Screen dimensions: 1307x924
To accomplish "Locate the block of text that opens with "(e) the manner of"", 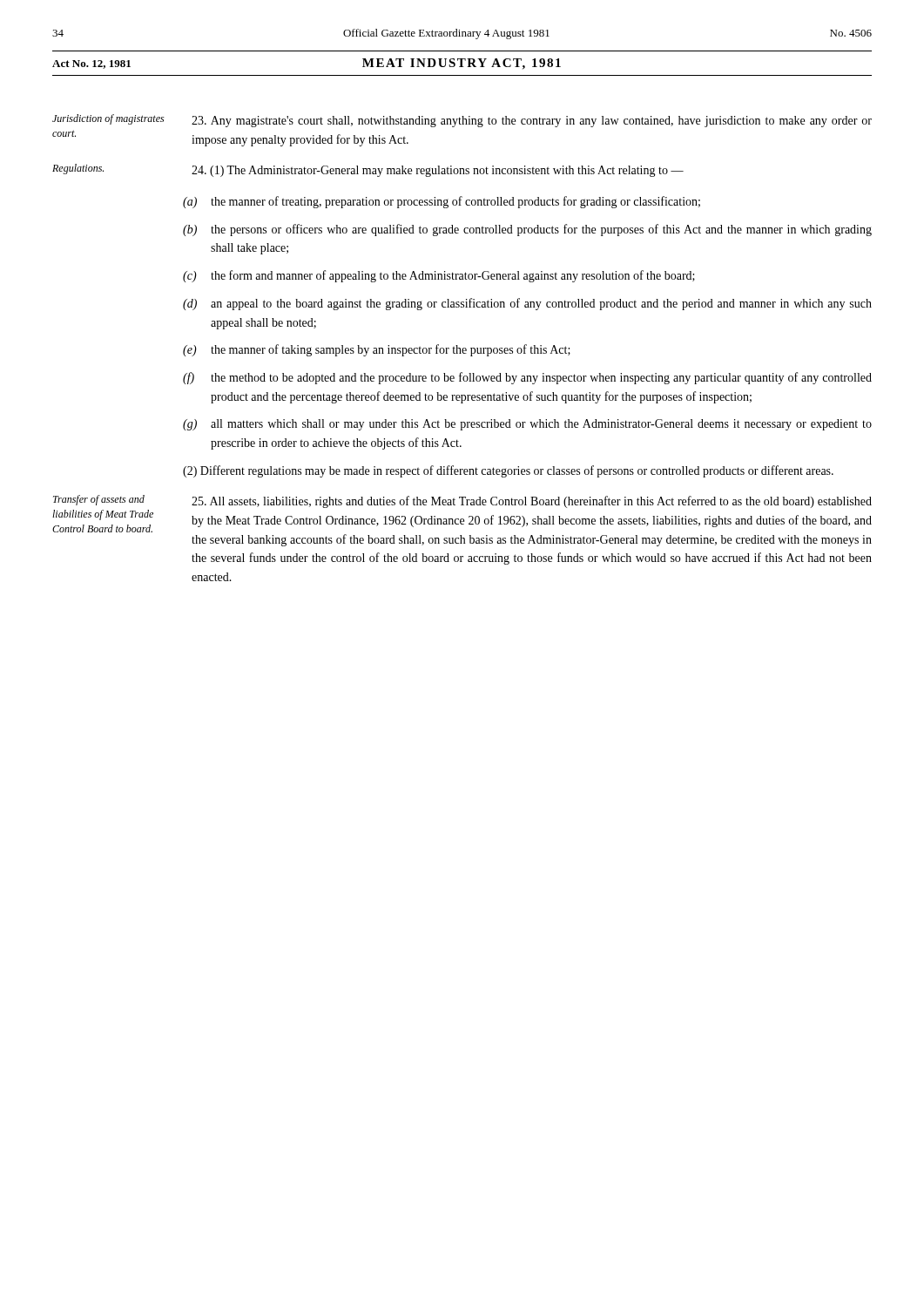I will (x=527, y=350).
